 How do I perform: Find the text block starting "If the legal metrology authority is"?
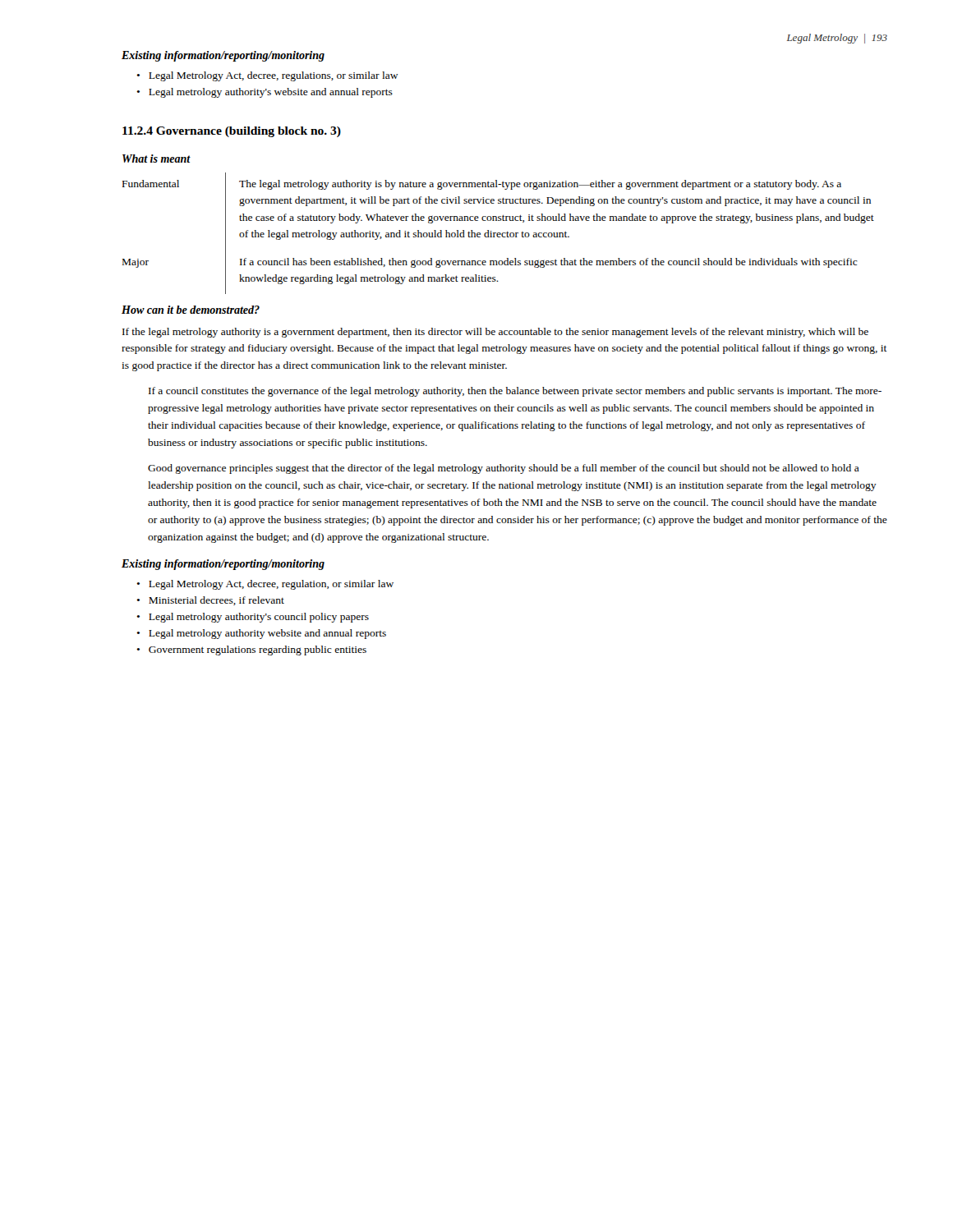click(x=504, y=348)
